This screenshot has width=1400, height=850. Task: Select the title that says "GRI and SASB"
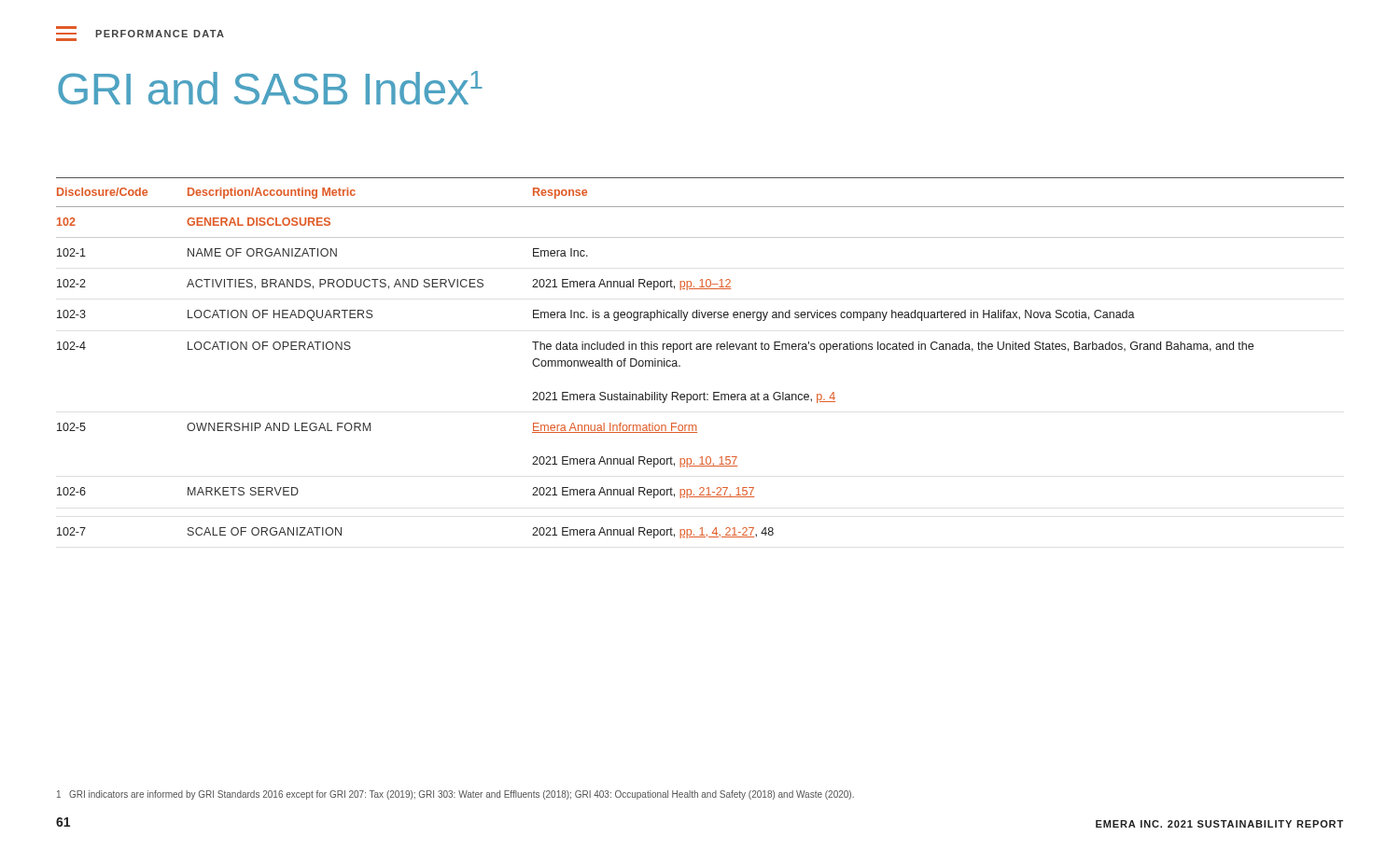(269, 90)
